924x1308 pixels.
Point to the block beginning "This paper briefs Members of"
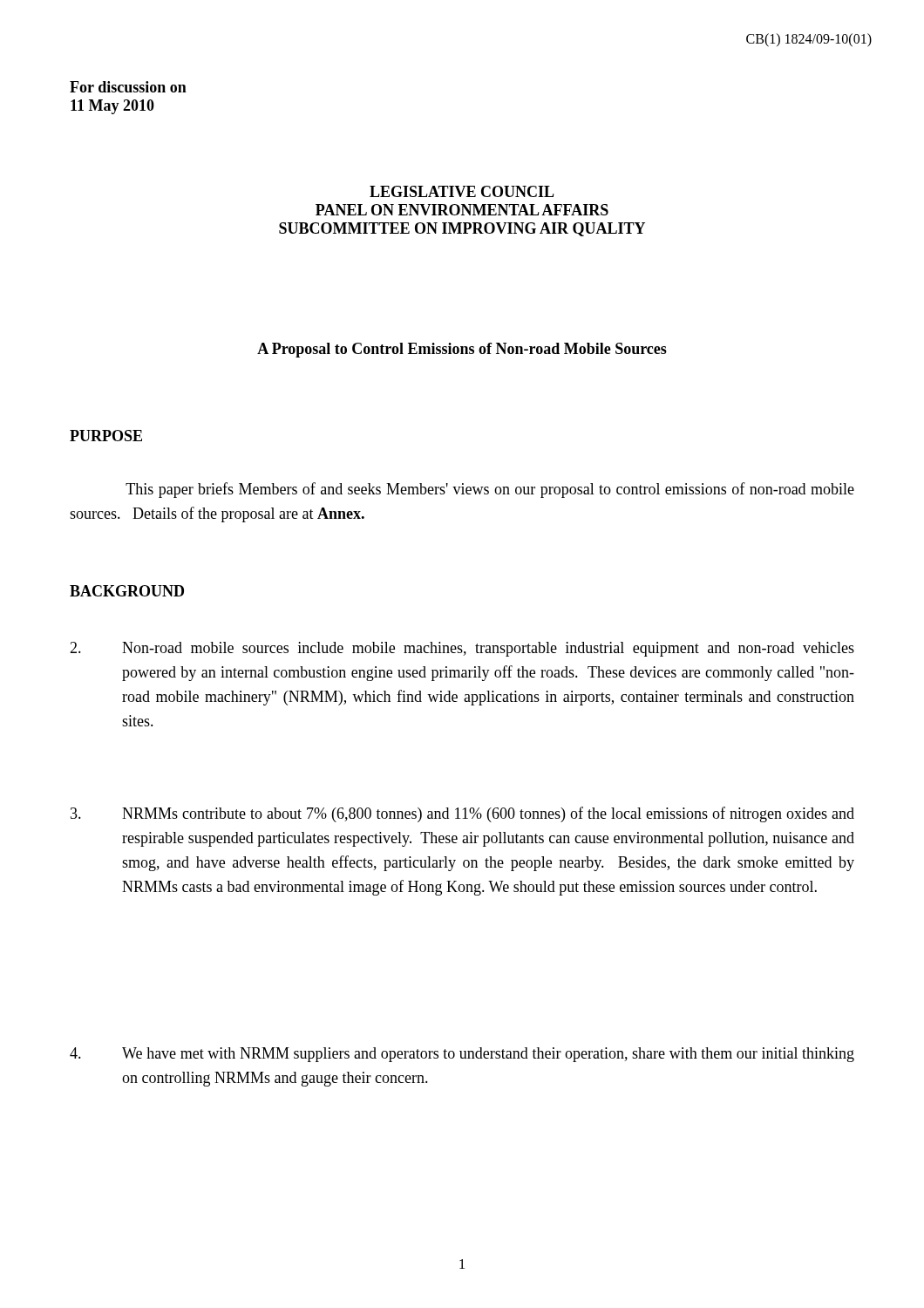(462, 501)
